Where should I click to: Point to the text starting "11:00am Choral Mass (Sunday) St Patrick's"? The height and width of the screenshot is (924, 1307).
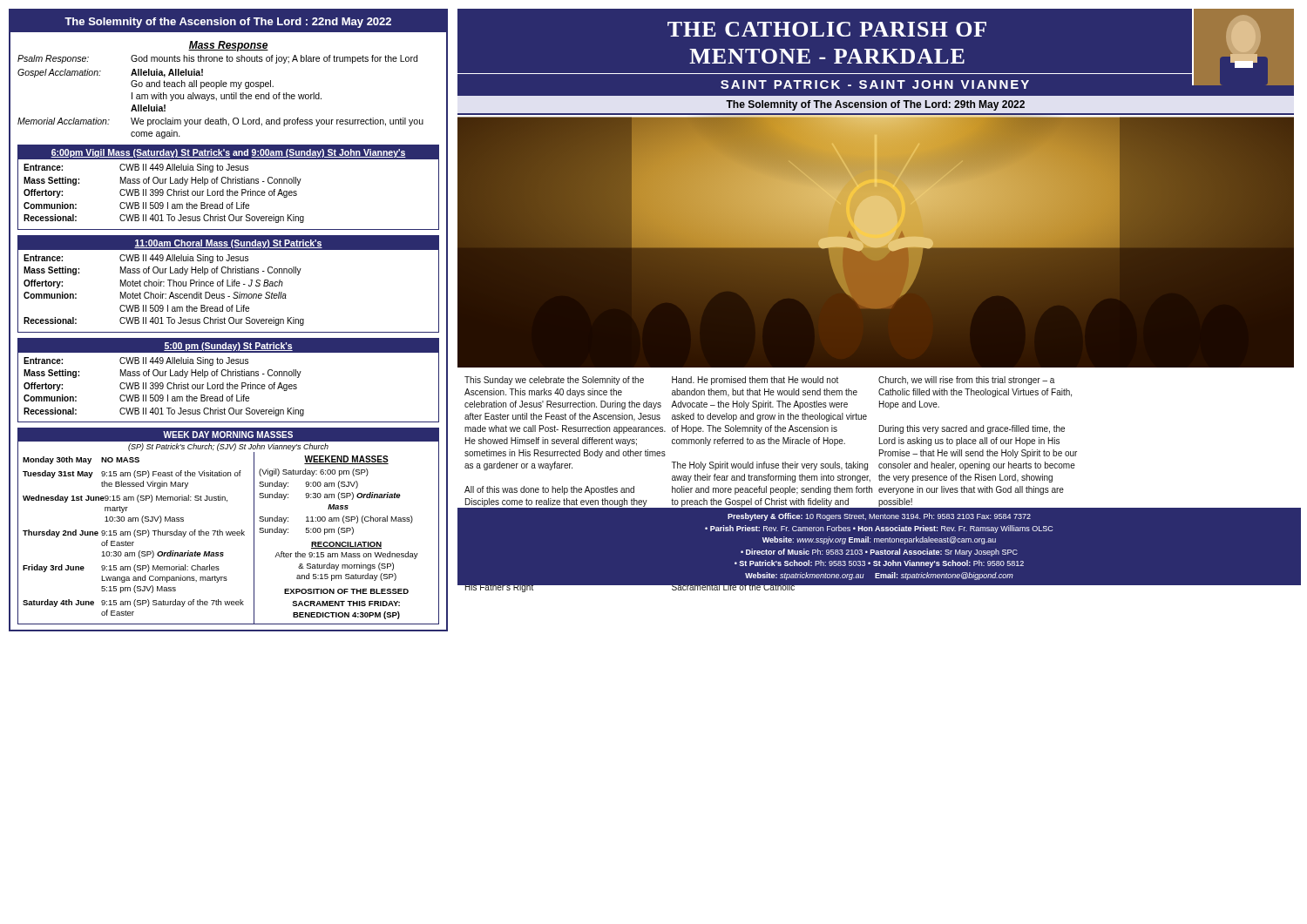(228, 243)
